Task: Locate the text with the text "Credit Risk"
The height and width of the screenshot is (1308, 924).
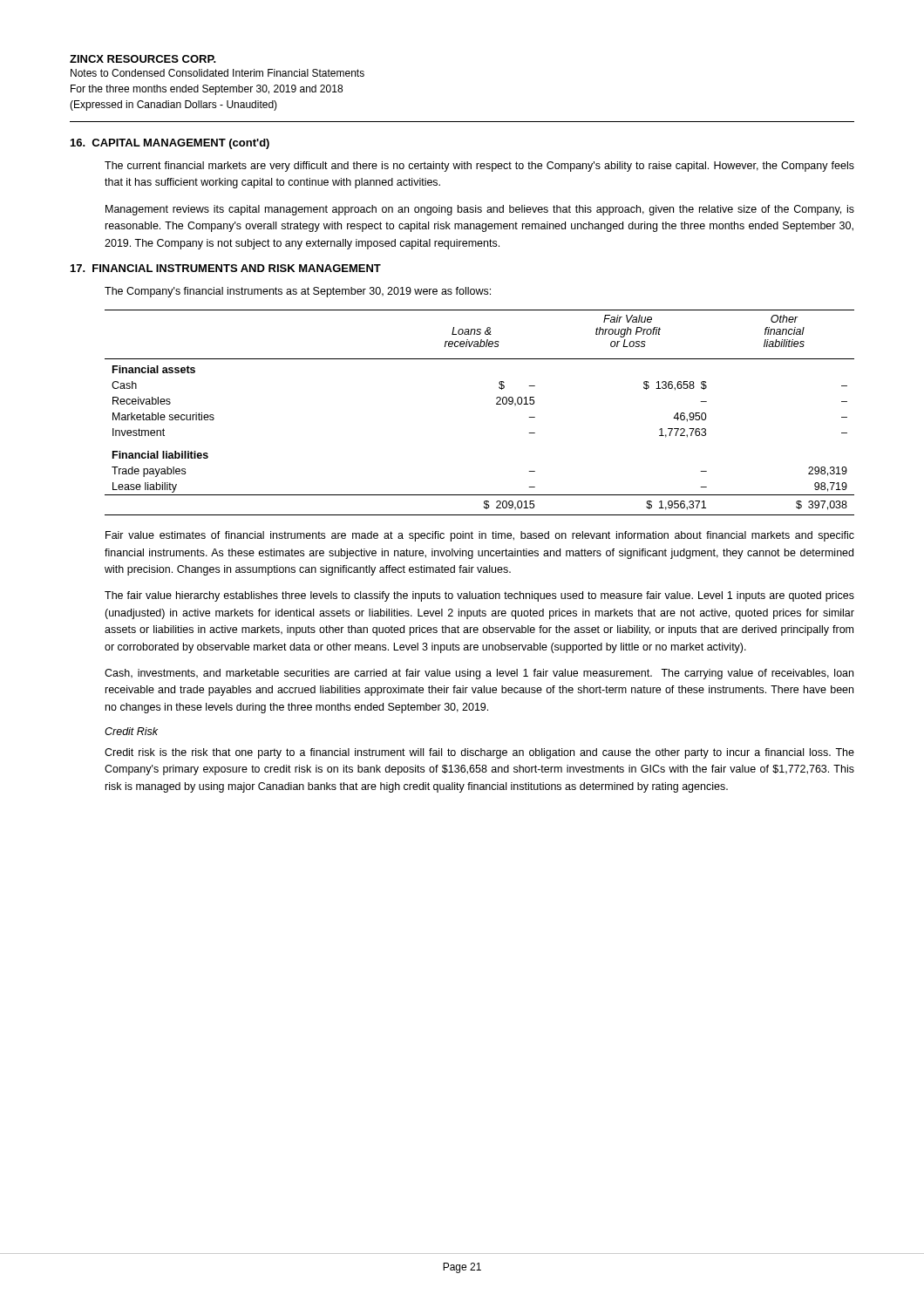Action: (131, 732)
